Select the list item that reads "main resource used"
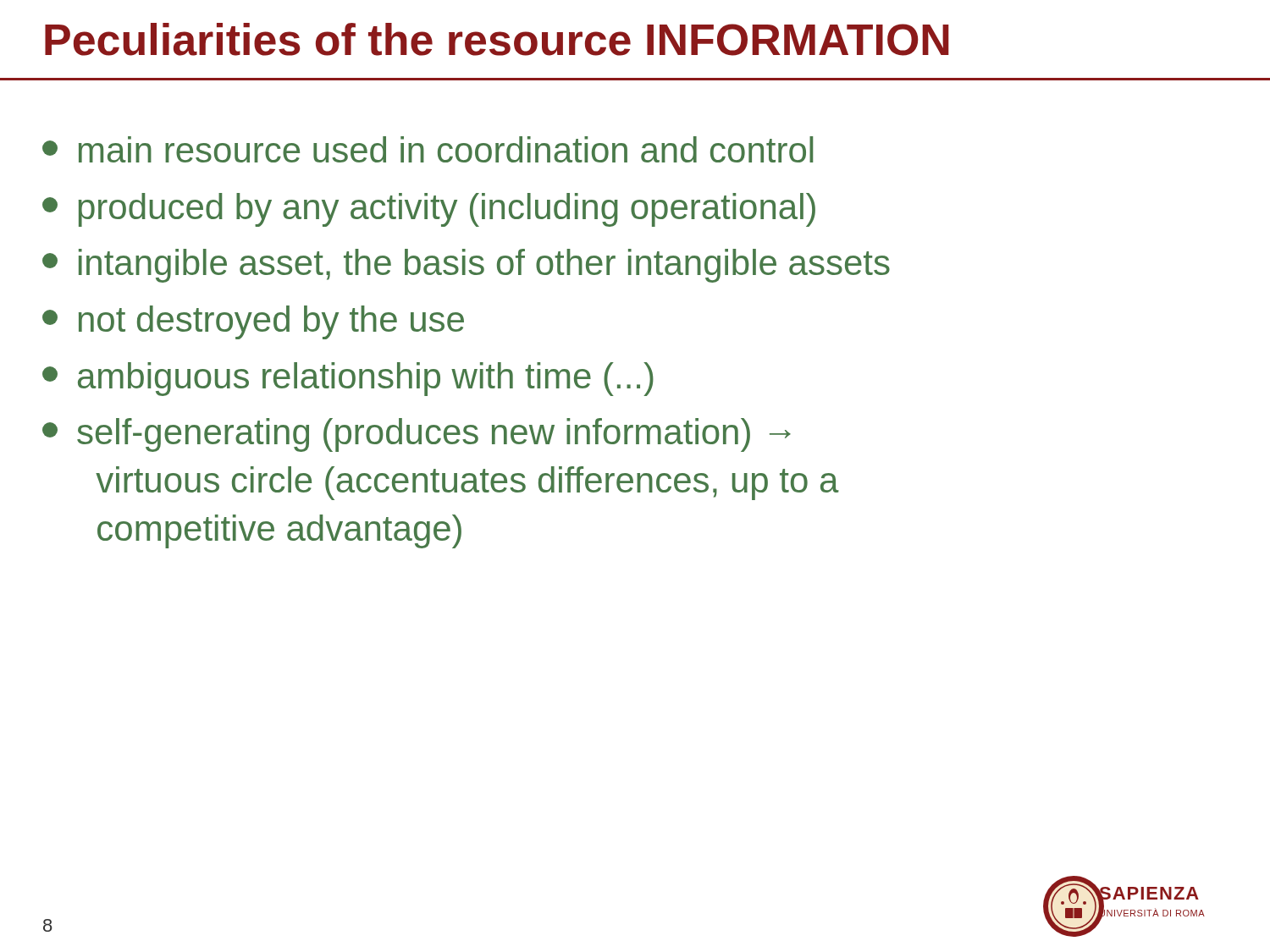 pos(635,151)
